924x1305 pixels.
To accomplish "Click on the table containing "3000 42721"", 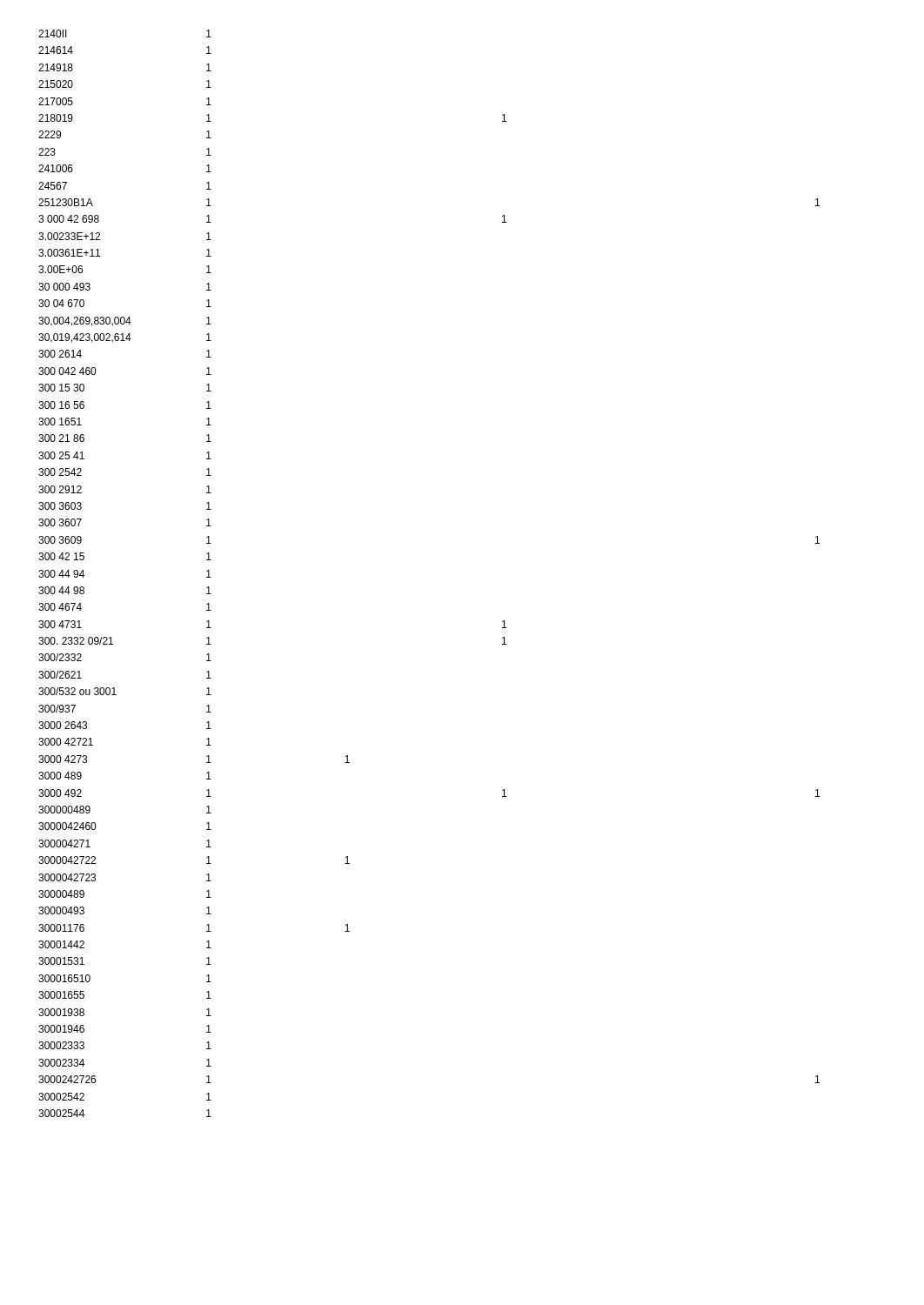I will pyautogui.click(x=462, y=574).
